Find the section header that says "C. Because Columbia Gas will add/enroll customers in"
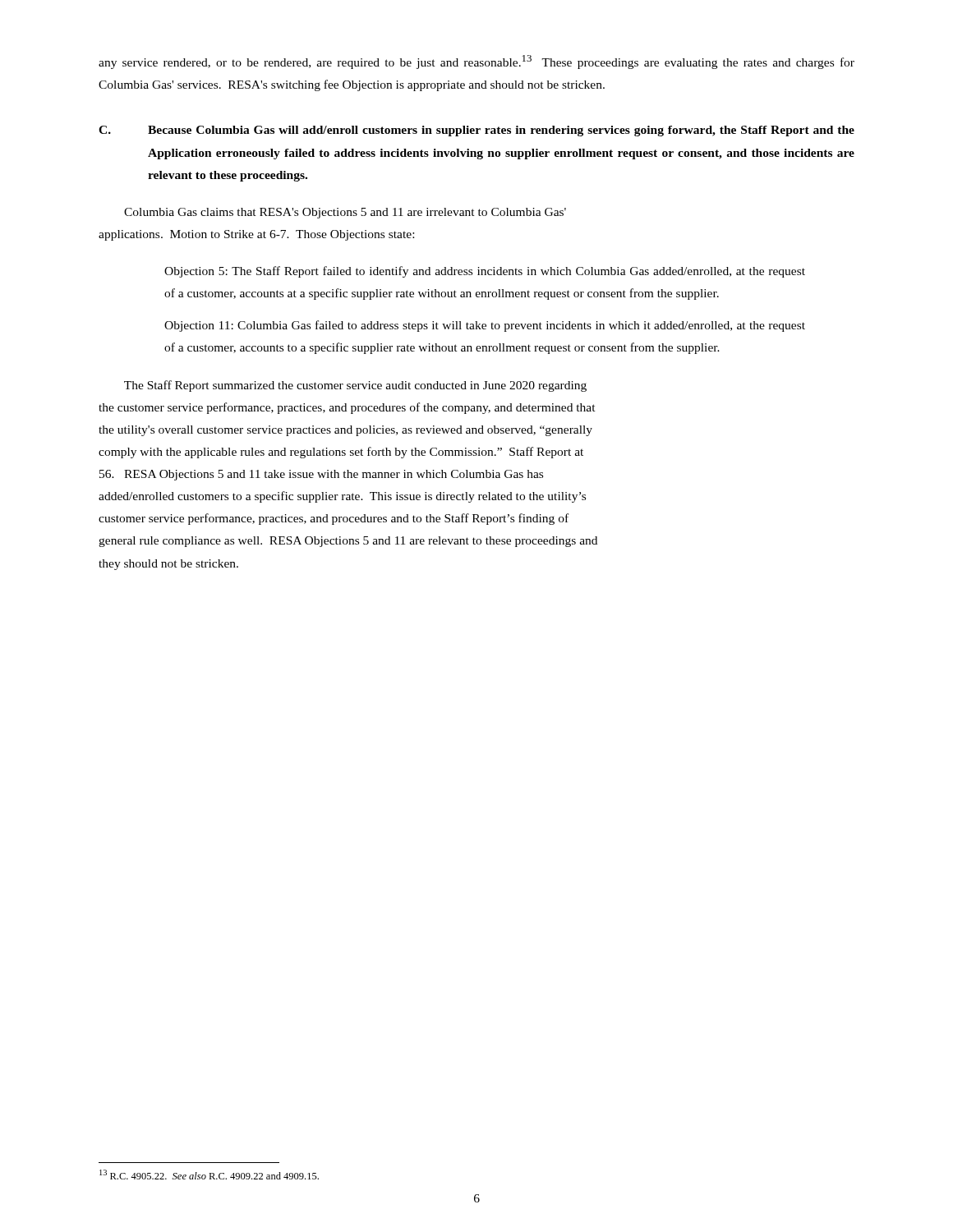 pyautogui.click(x=476, y=152)
